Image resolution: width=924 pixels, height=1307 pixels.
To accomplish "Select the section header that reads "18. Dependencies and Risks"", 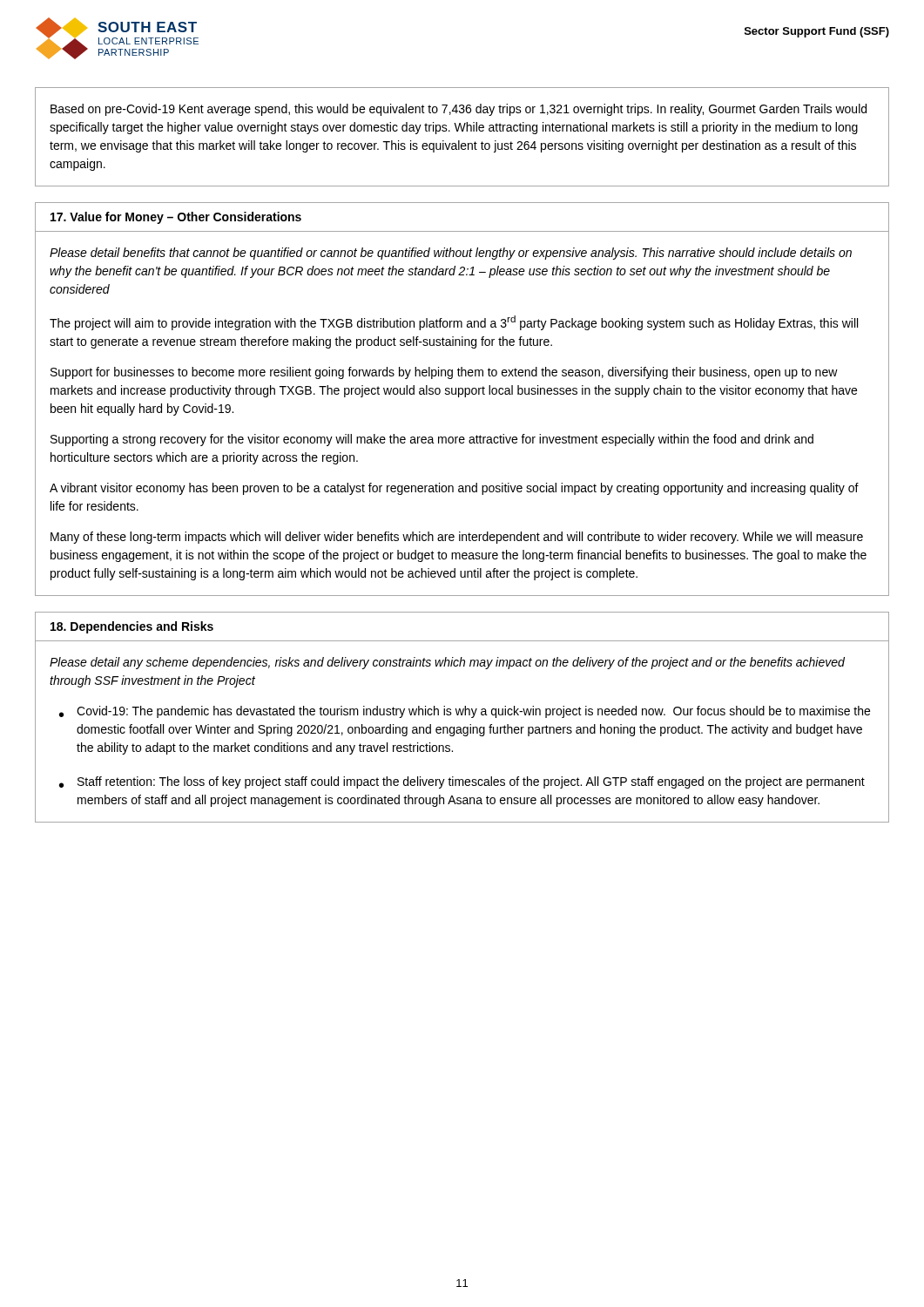I will point(132,626).
